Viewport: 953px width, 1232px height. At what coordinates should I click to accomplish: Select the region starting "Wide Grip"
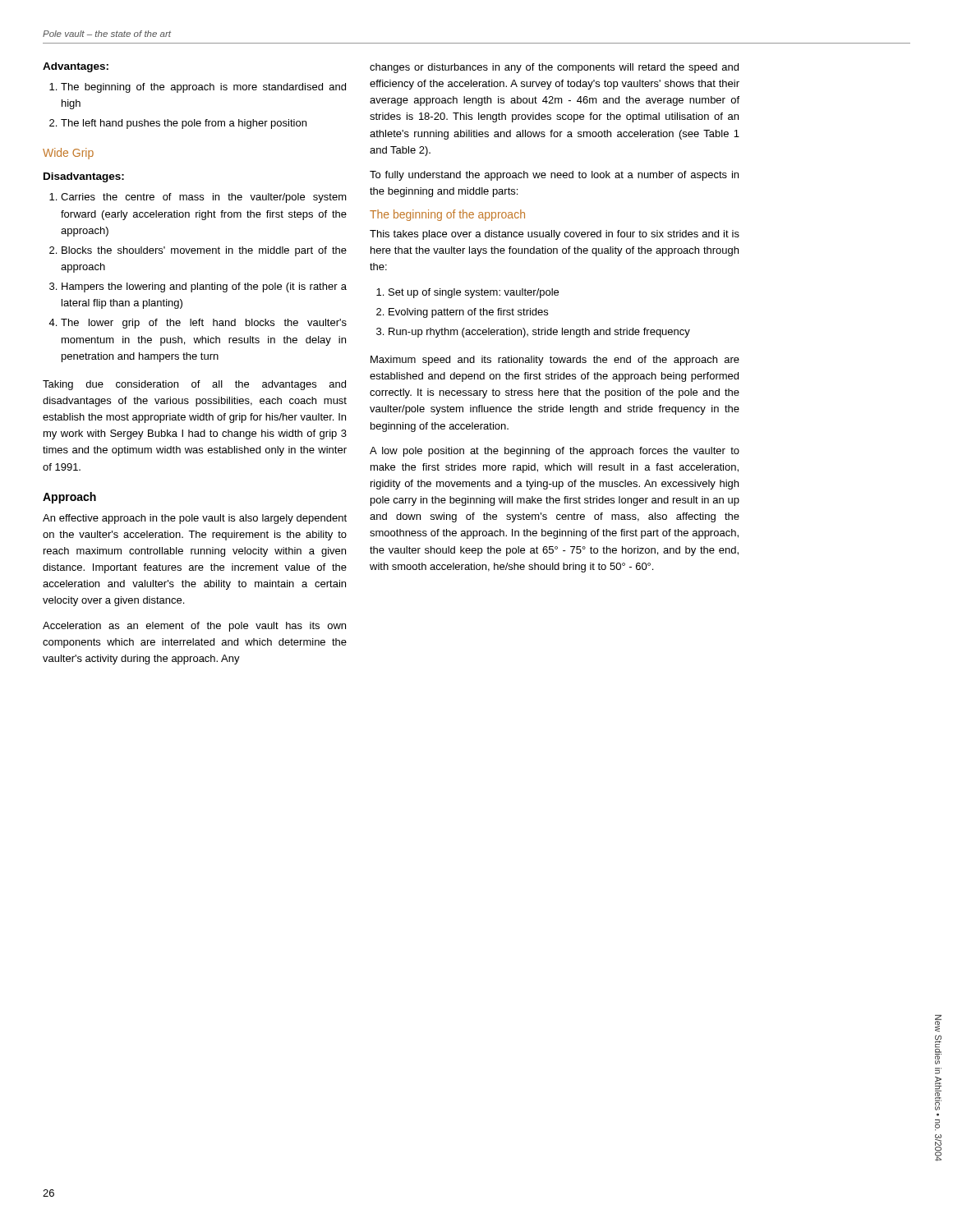[x=68, y=154]
